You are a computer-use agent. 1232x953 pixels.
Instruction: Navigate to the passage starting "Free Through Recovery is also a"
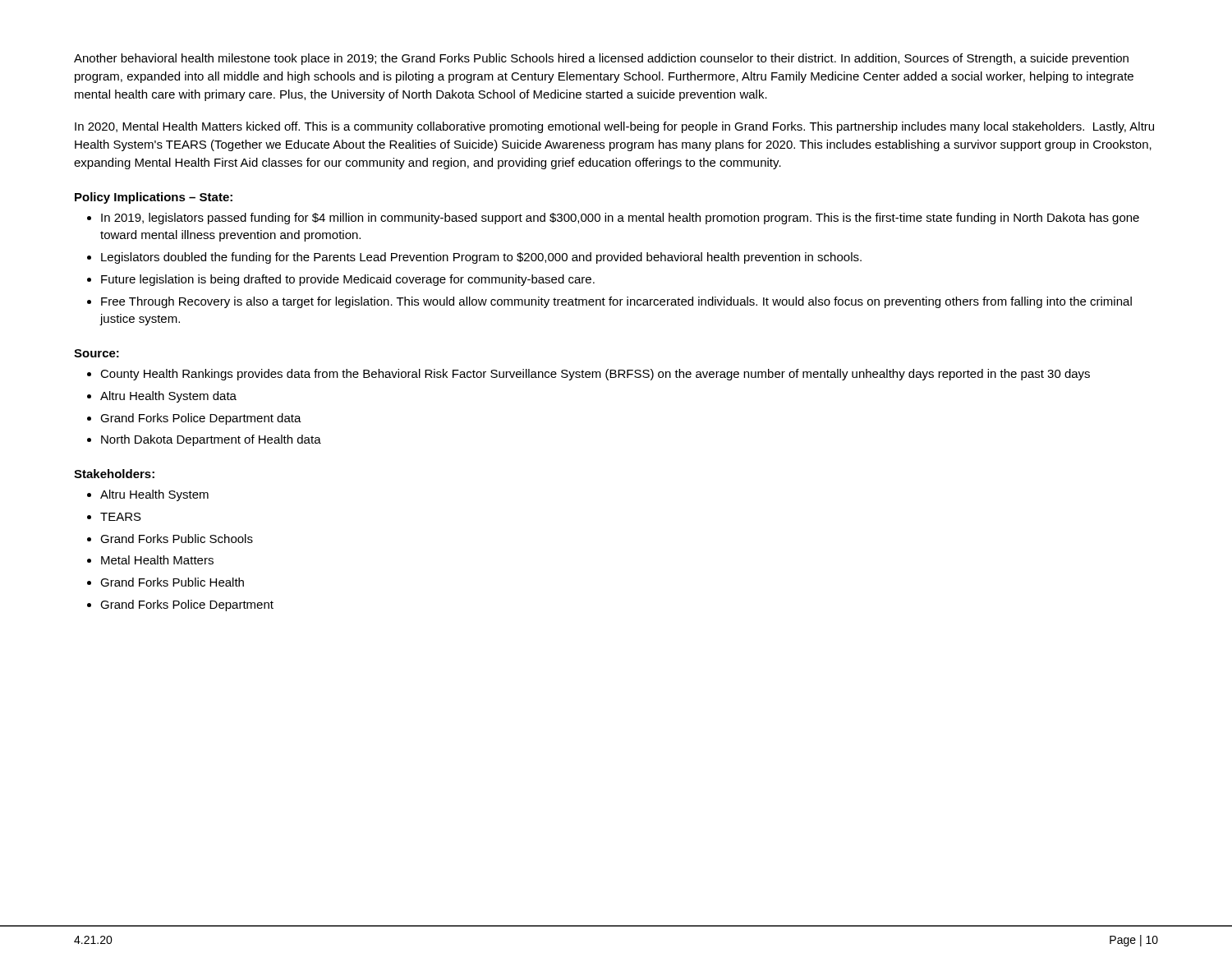616,310
